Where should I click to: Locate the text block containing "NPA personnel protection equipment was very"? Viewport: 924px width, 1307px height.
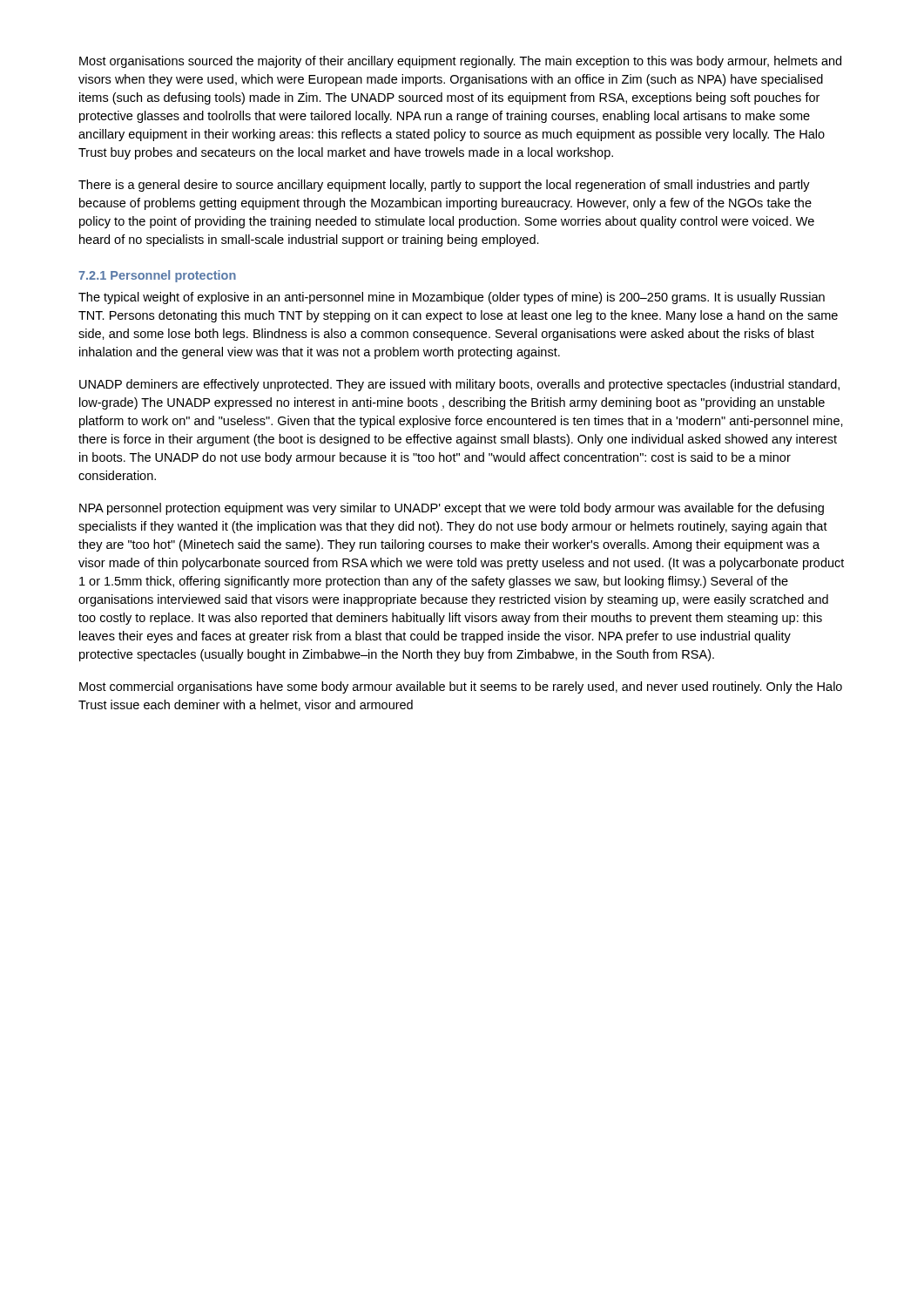[x=461, y=582]
